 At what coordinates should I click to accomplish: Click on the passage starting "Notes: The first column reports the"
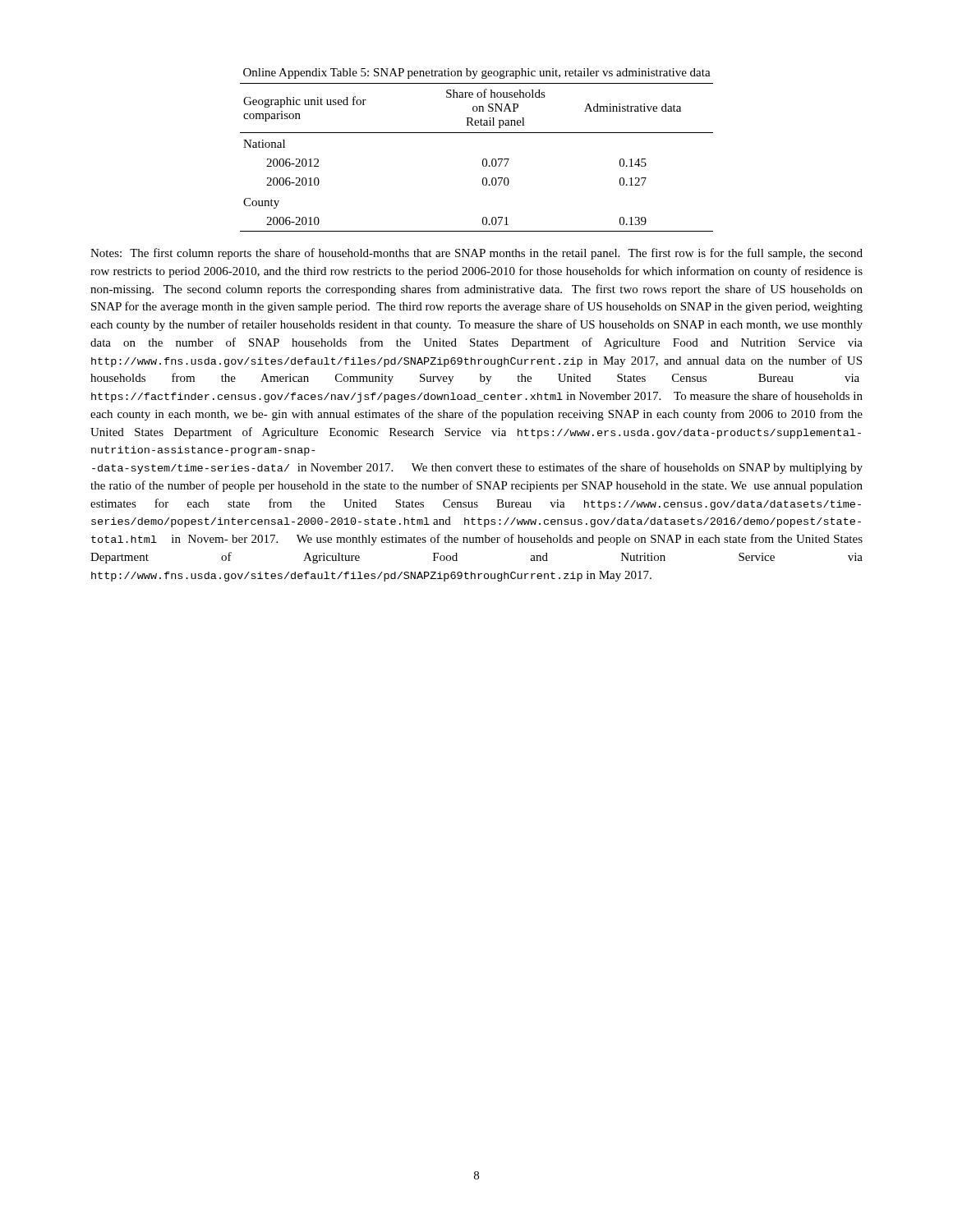(476, 414)
